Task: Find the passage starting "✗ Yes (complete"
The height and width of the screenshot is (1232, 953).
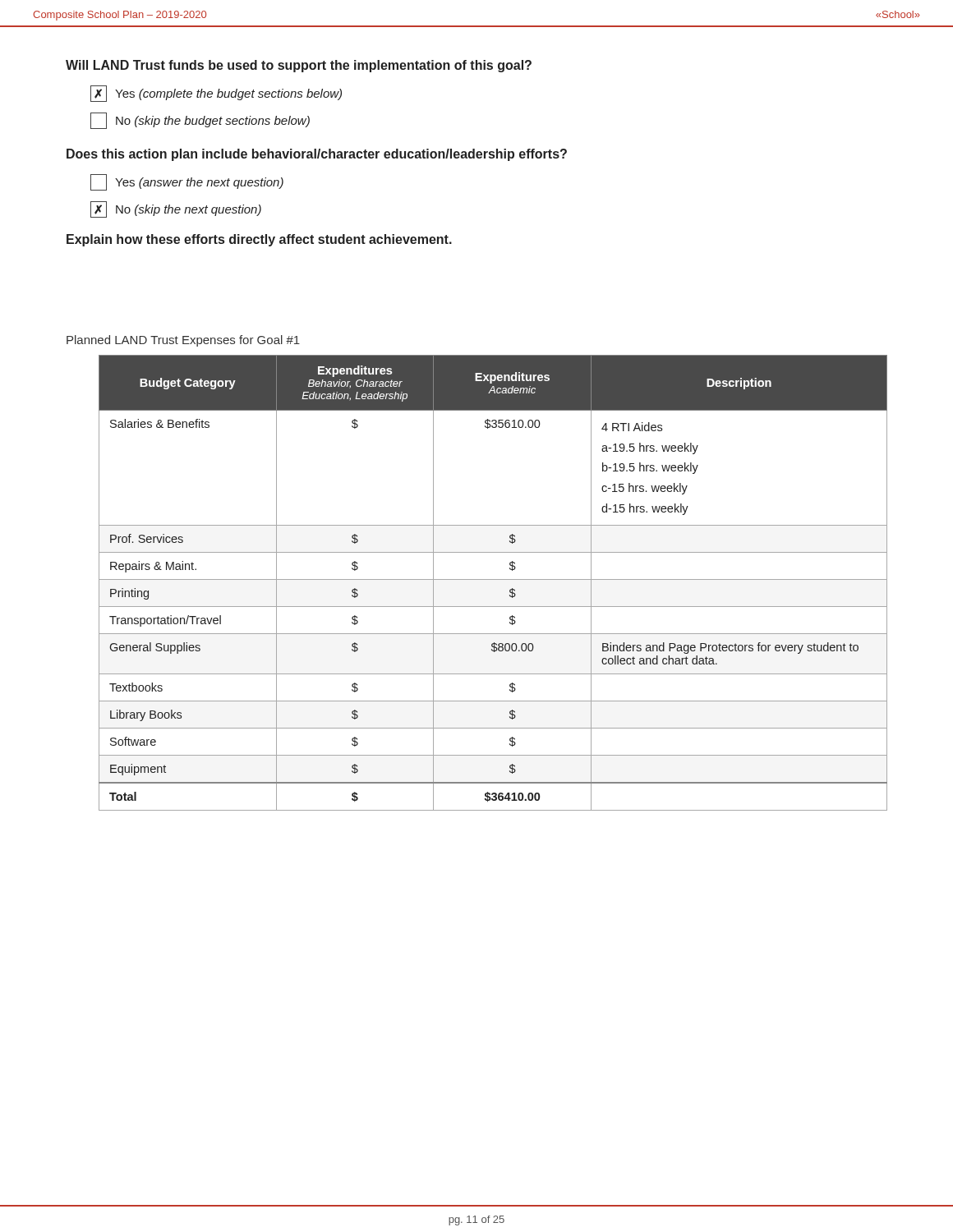Action: coord(217,93)
